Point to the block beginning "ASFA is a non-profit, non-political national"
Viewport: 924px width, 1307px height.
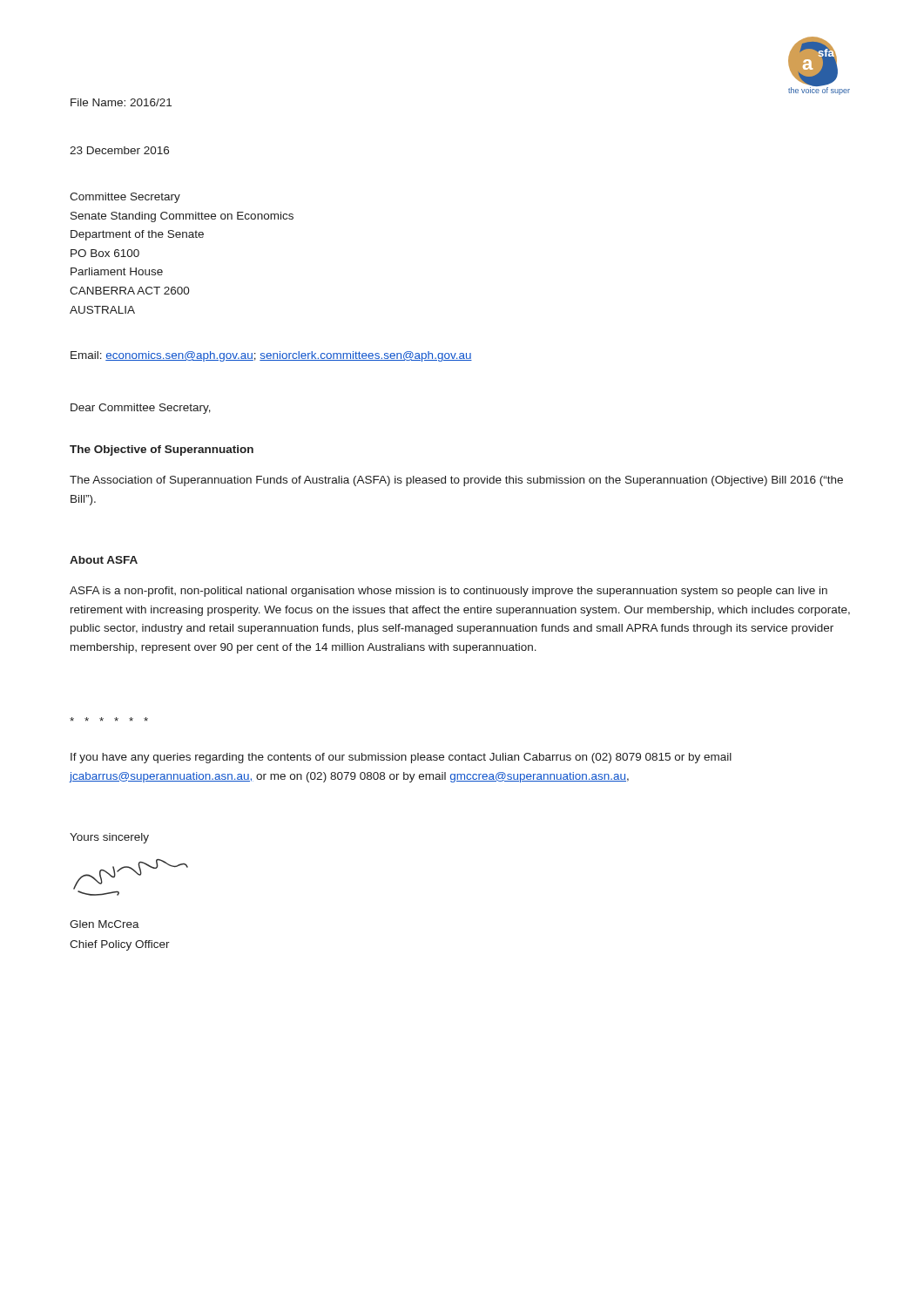click(460, 619)
